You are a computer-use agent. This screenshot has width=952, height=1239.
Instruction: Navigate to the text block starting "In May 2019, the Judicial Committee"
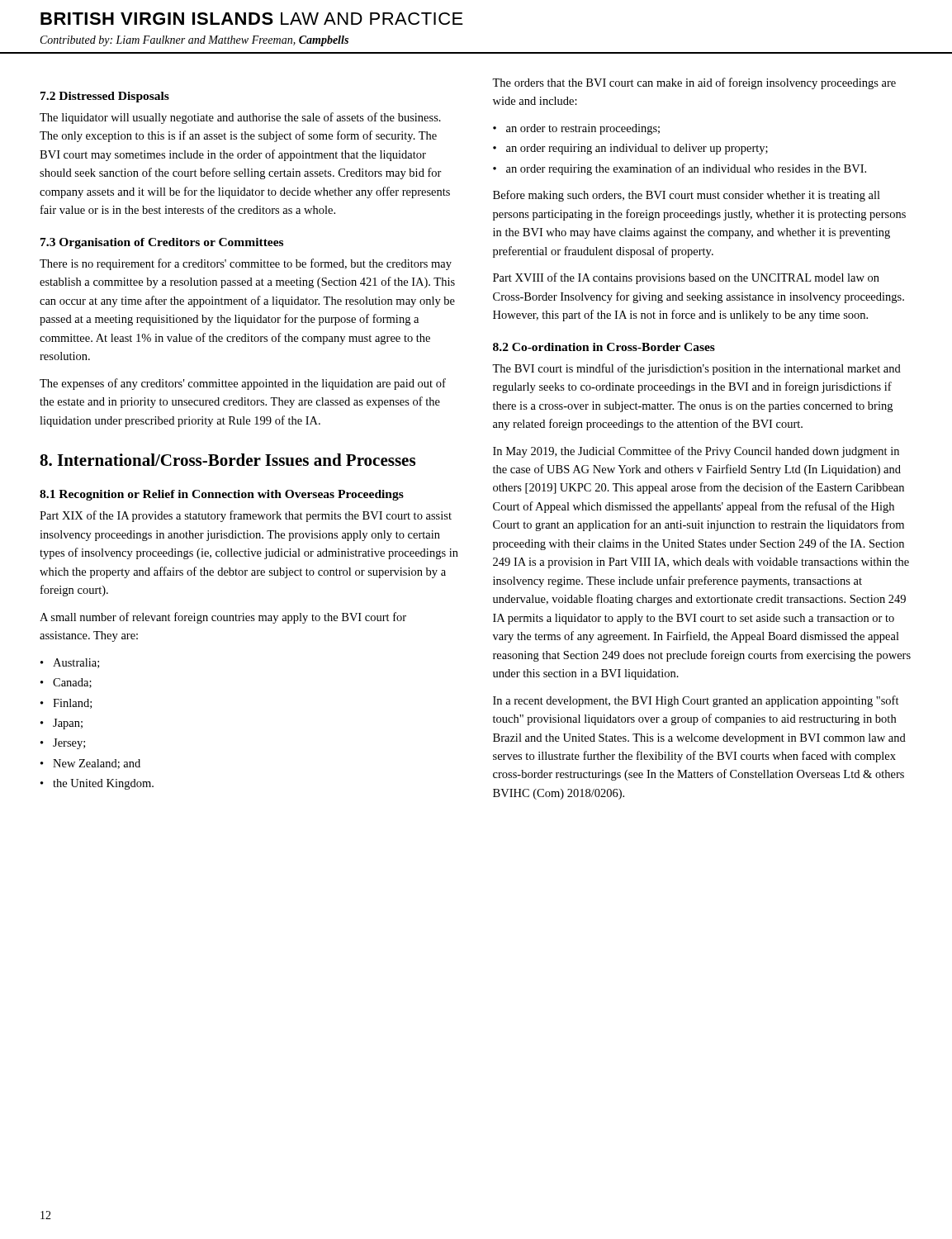point(702,562)
